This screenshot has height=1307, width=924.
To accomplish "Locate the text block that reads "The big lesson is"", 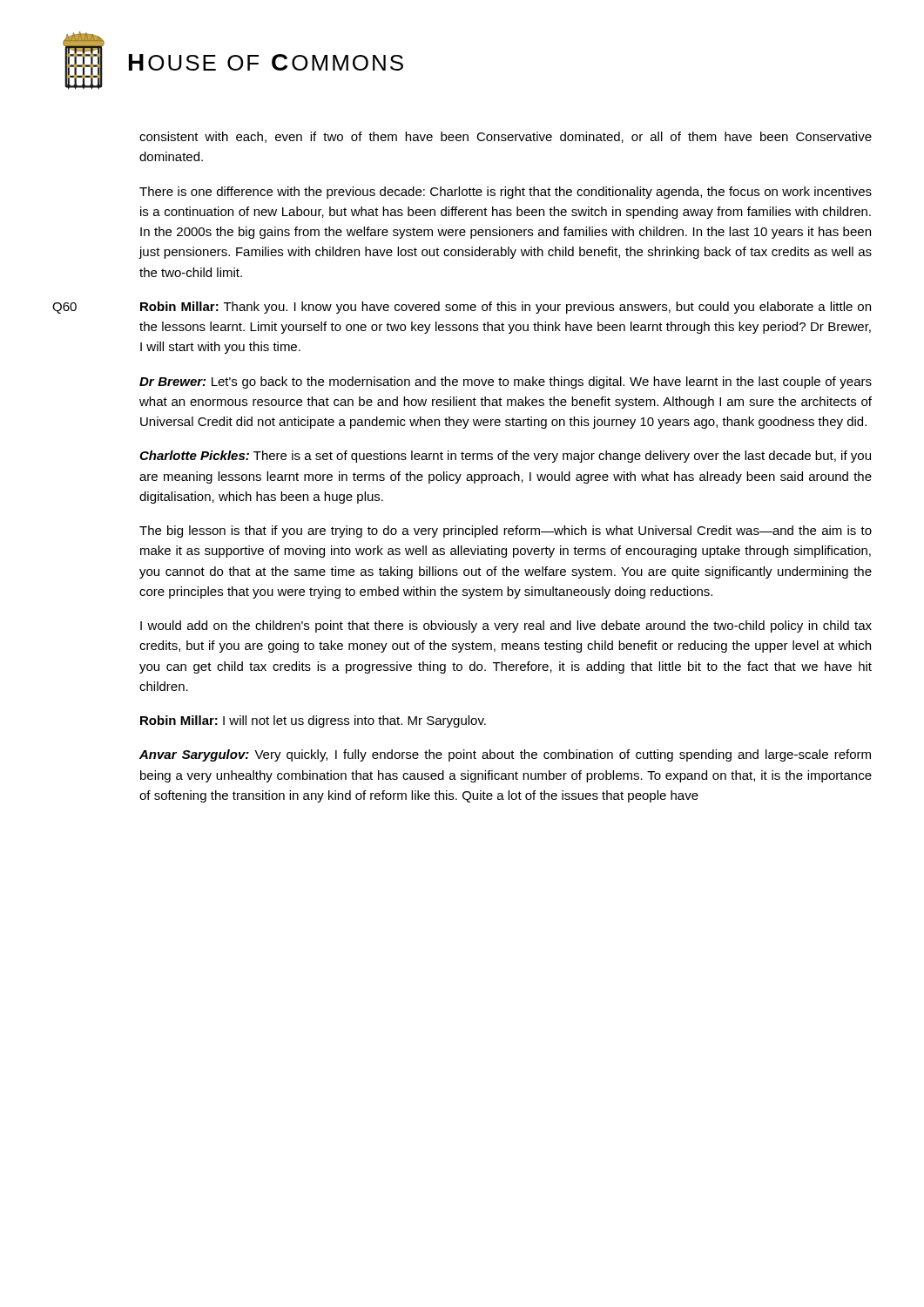I will 506,561.
